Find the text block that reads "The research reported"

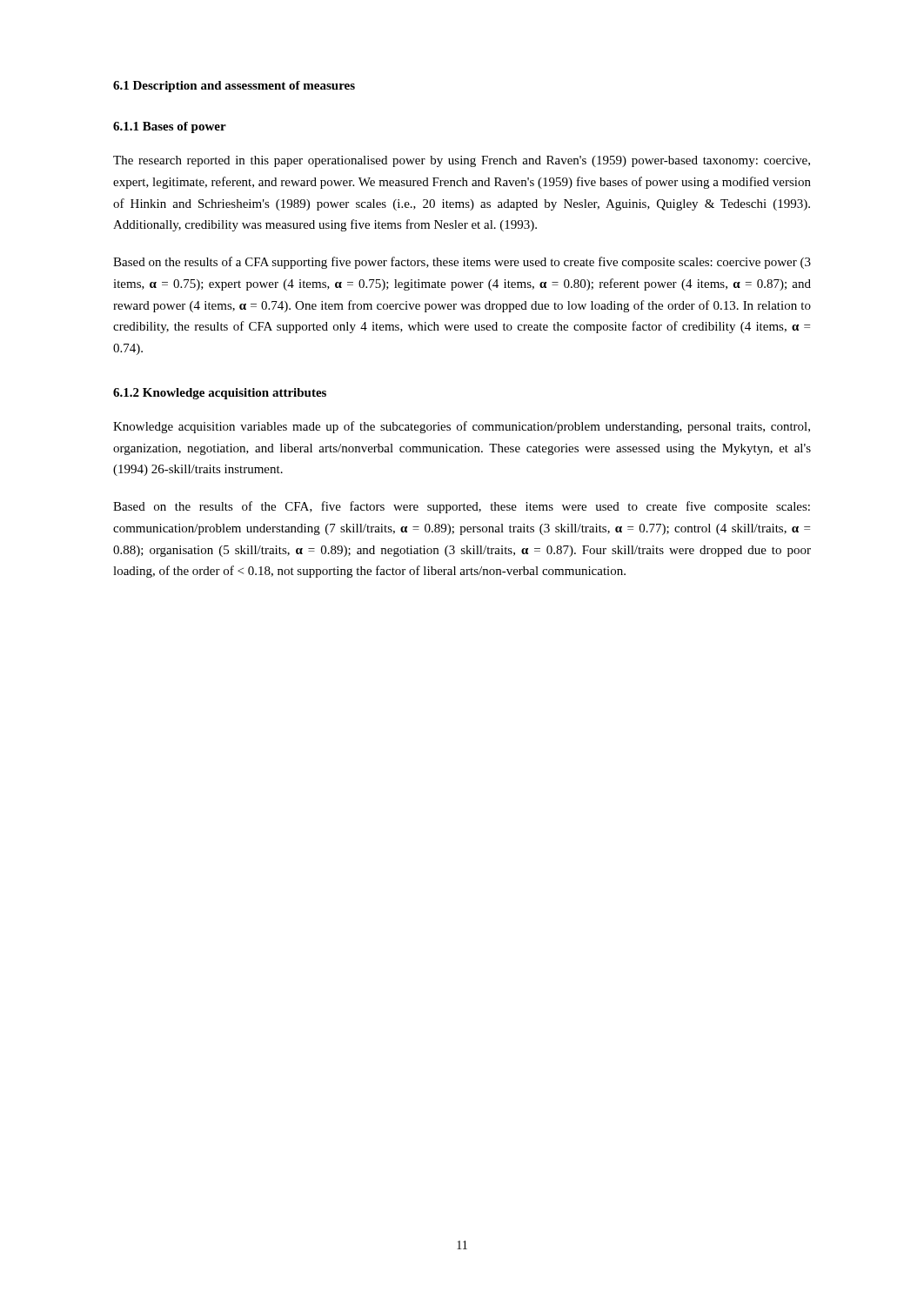click(462, 192)
